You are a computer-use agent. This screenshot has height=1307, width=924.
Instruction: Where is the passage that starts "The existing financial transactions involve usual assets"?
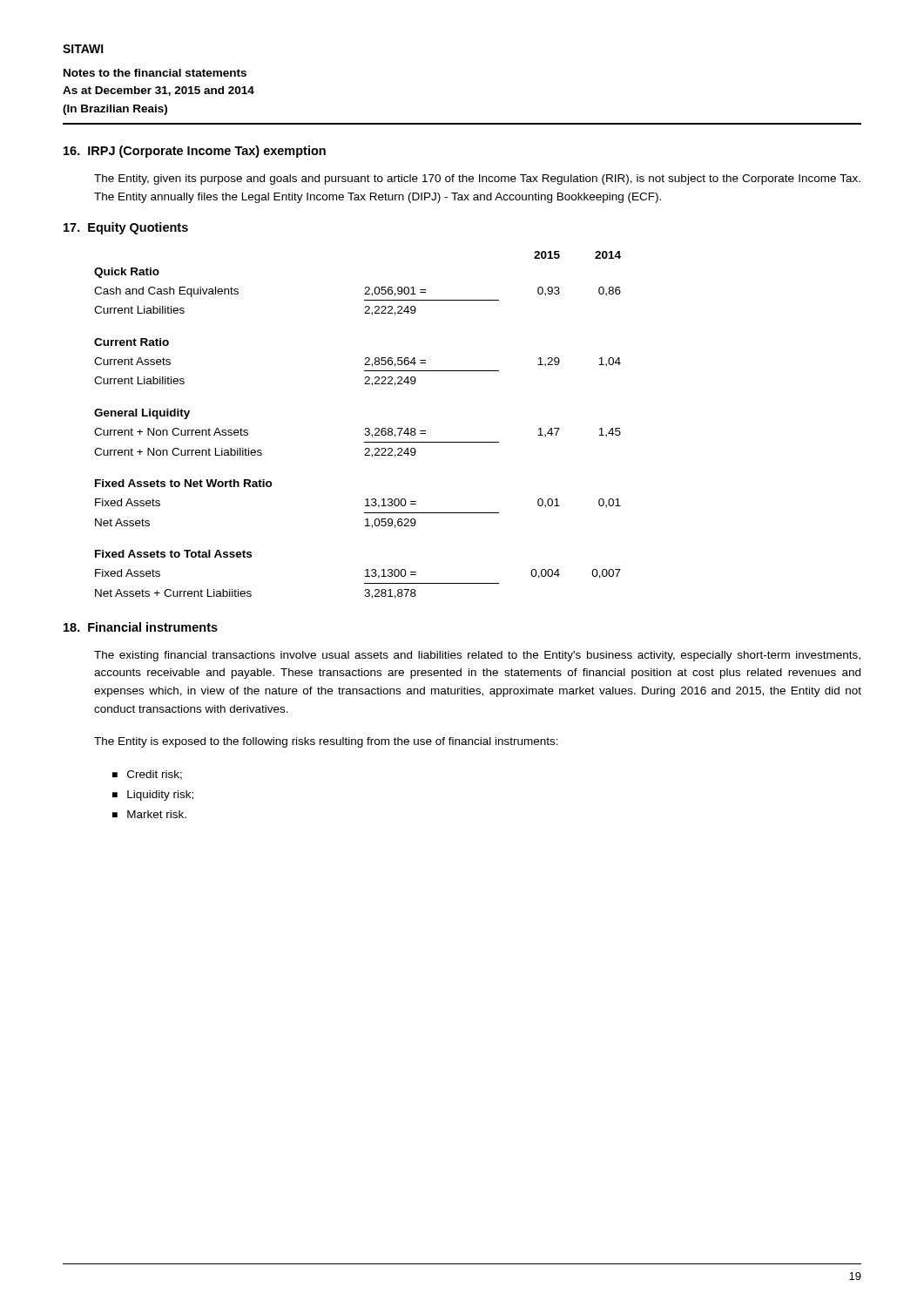[x=478, y=682]
